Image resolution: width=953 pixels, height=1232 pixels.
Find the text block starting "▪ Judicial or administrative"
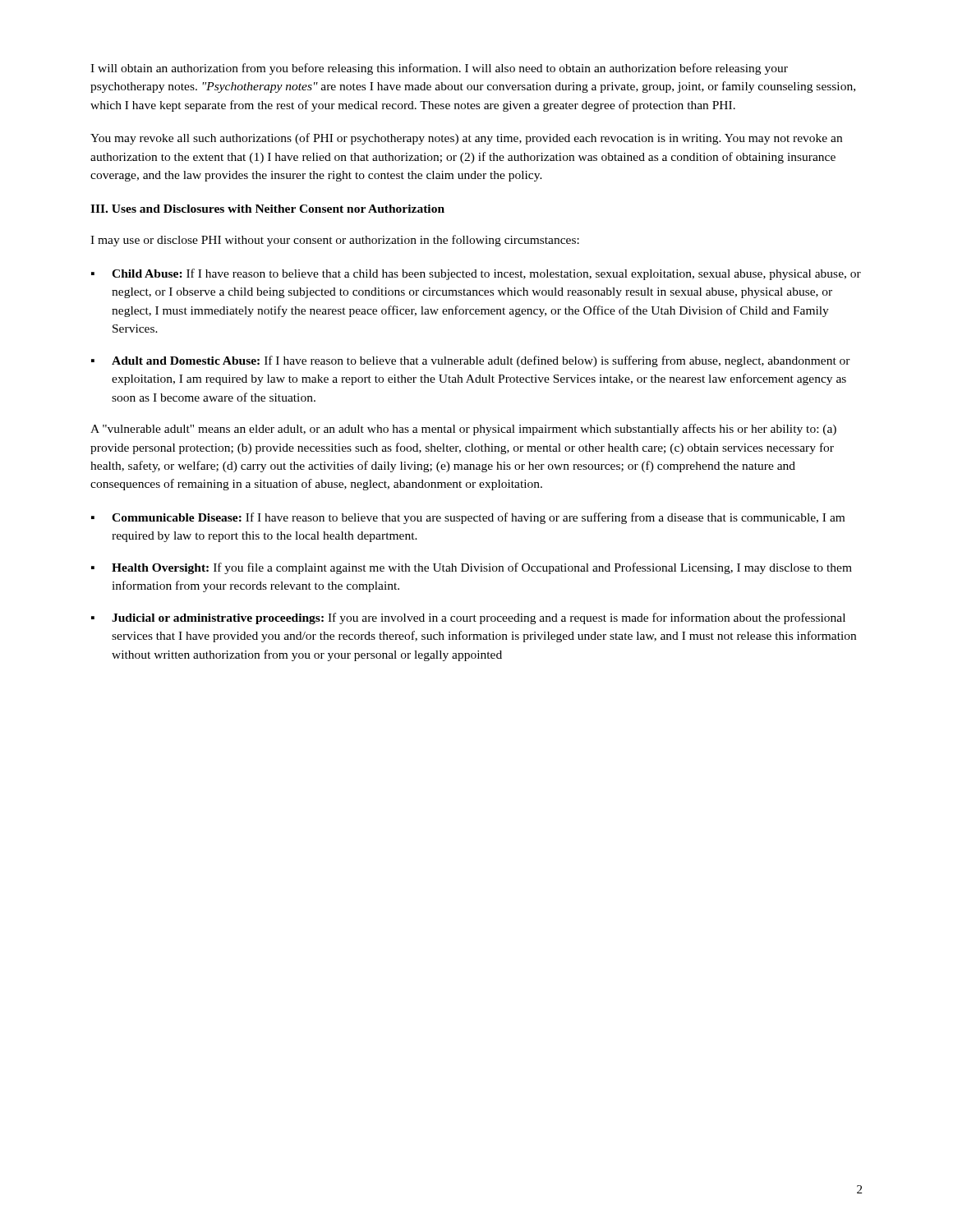(x=476, y=636)
